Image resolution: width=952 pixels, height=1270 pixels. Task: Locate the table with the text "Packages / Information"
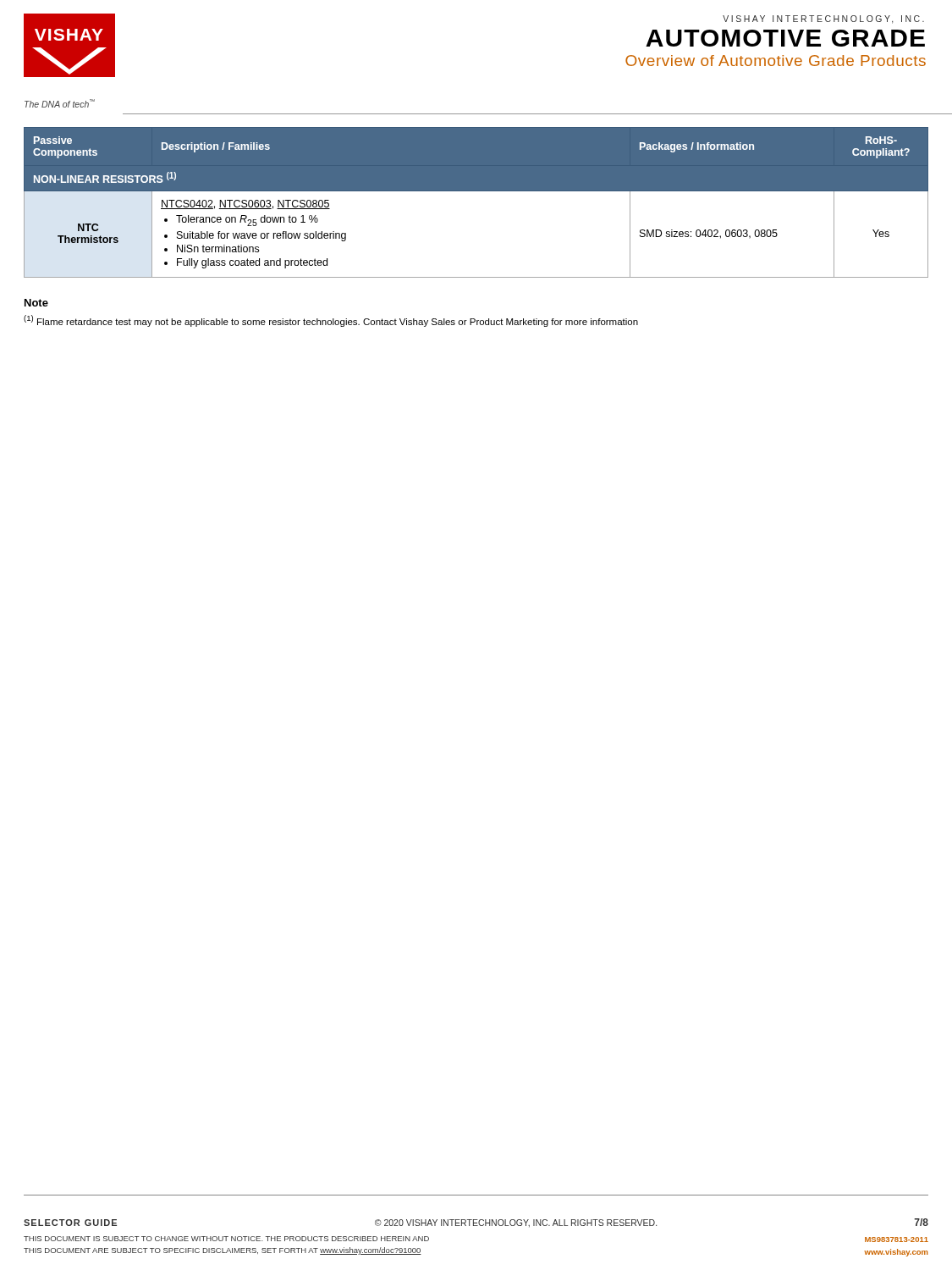point(476,202)
